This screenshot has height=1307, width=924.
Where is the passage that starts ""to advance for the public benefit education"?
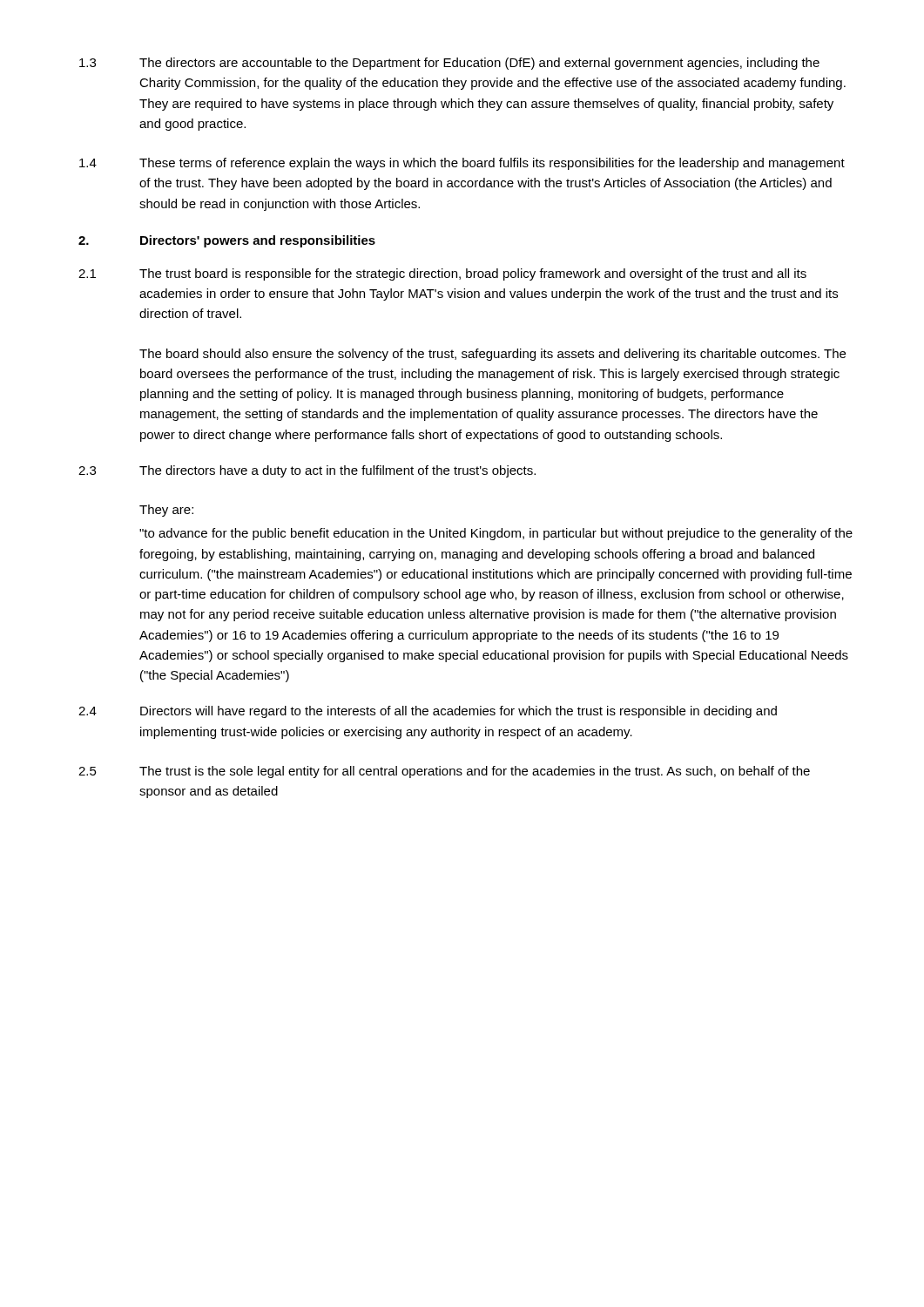click(x=496, y=604)
